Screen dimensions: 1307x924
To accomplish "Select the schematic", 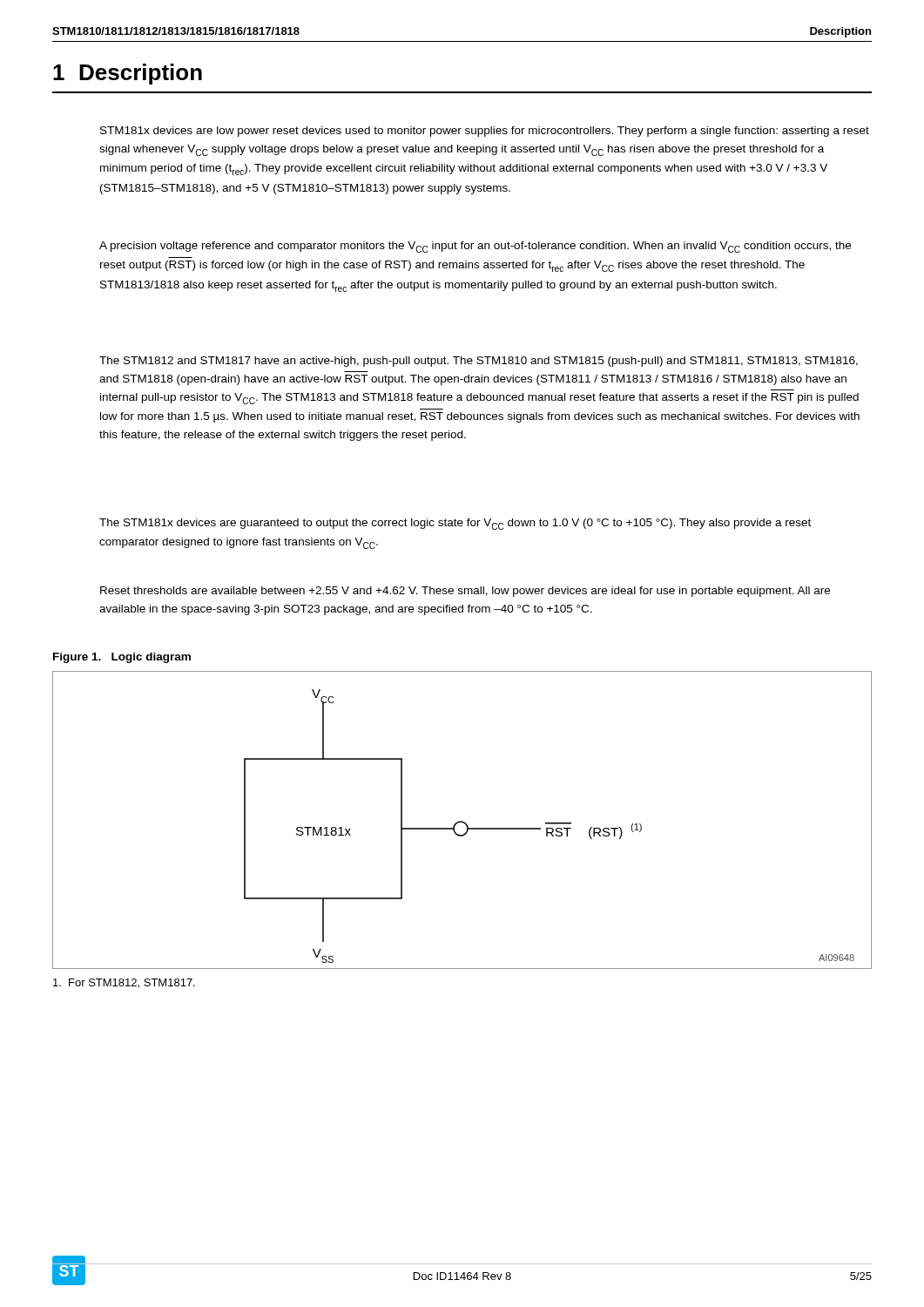I will (462, 820).
